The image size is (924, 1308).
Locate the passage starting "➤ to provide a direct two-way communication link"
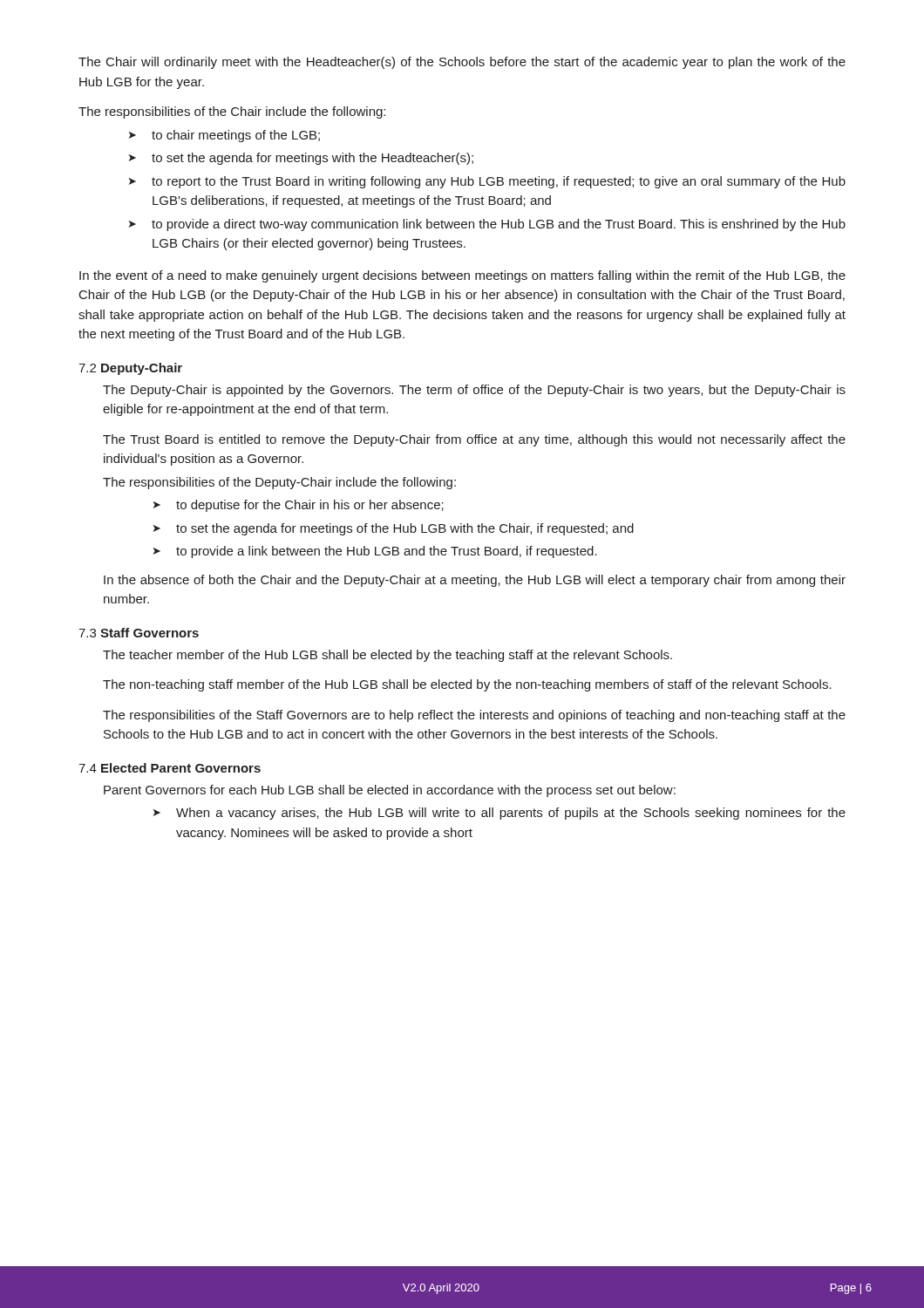pos(474,234)
